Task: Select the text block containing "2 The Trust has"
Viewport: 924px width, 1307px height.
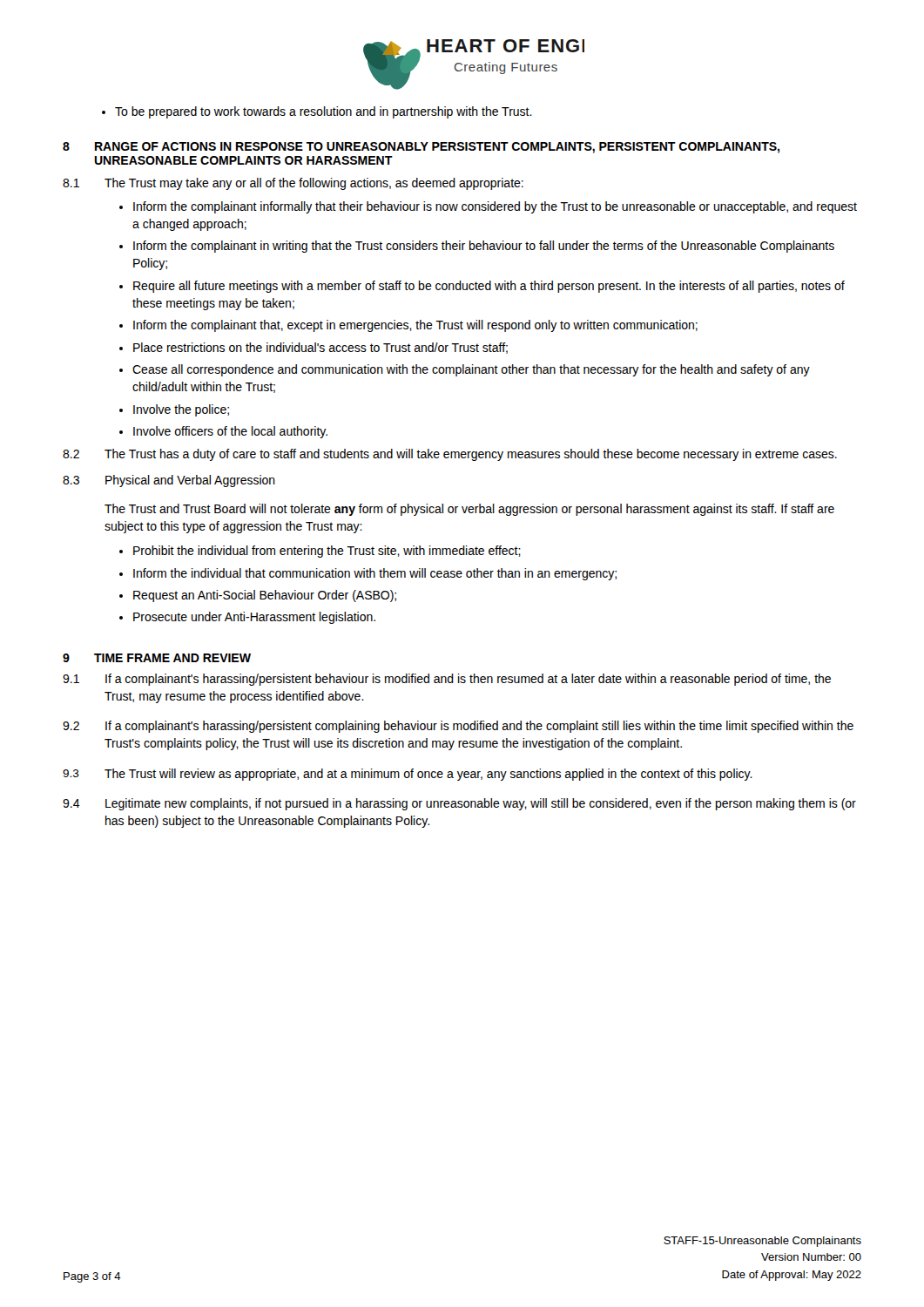Action: [462, 454]
